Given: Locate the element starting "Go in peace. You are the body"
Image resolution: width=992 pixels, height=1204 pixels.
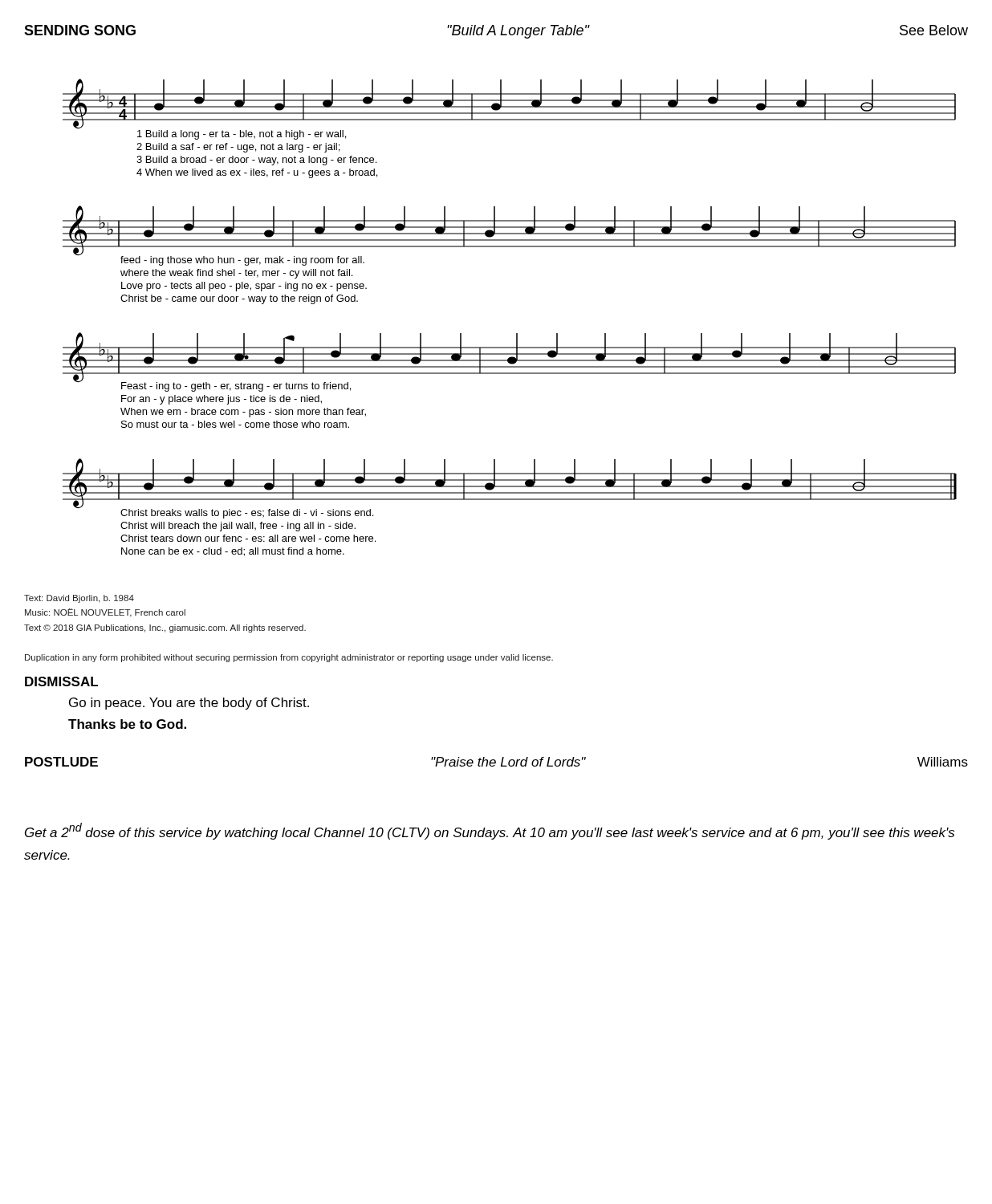Looking at the screenshot, I should point(189,714).
